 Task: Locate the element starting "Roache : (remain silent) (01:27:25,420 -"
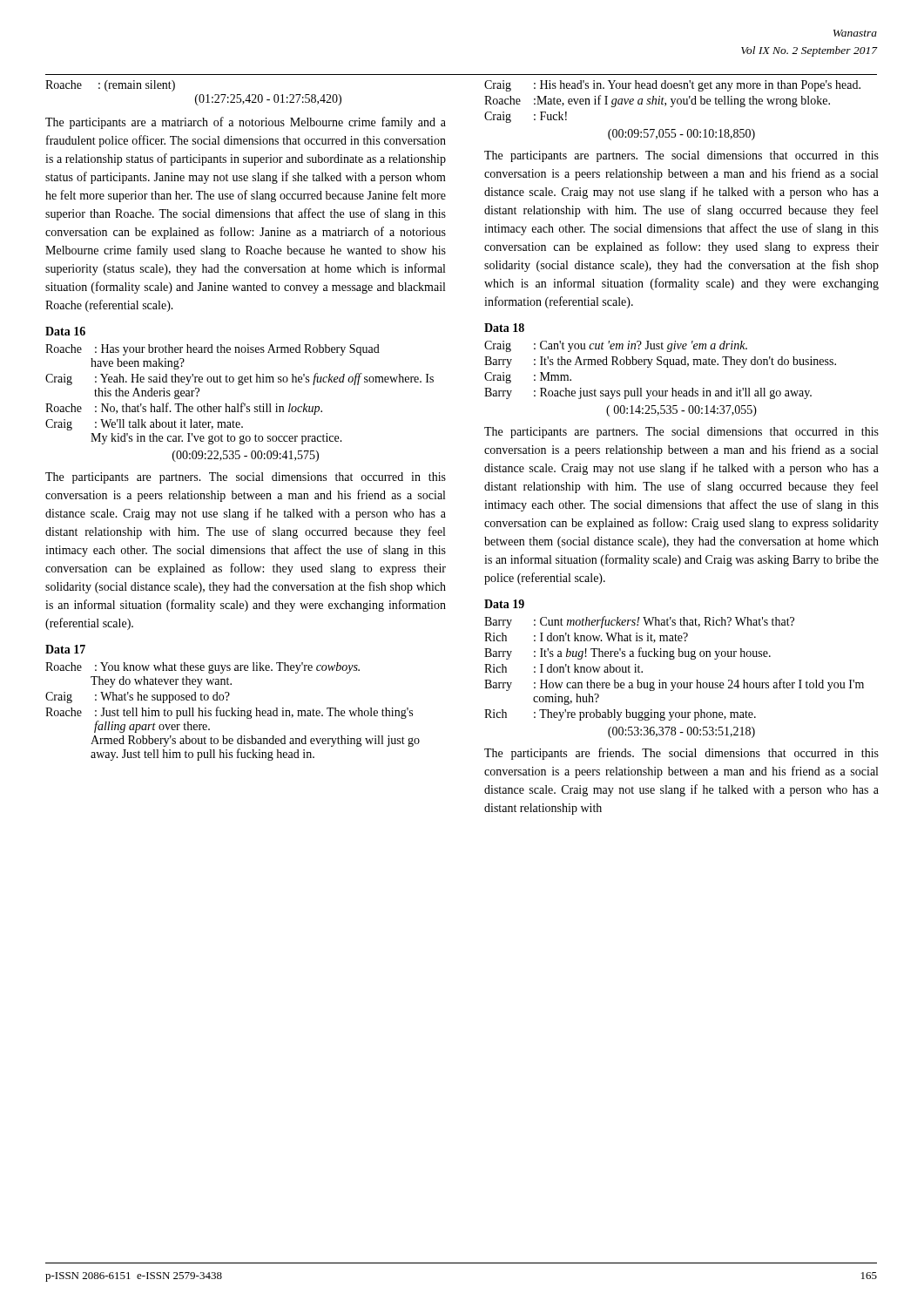point(246,92)
